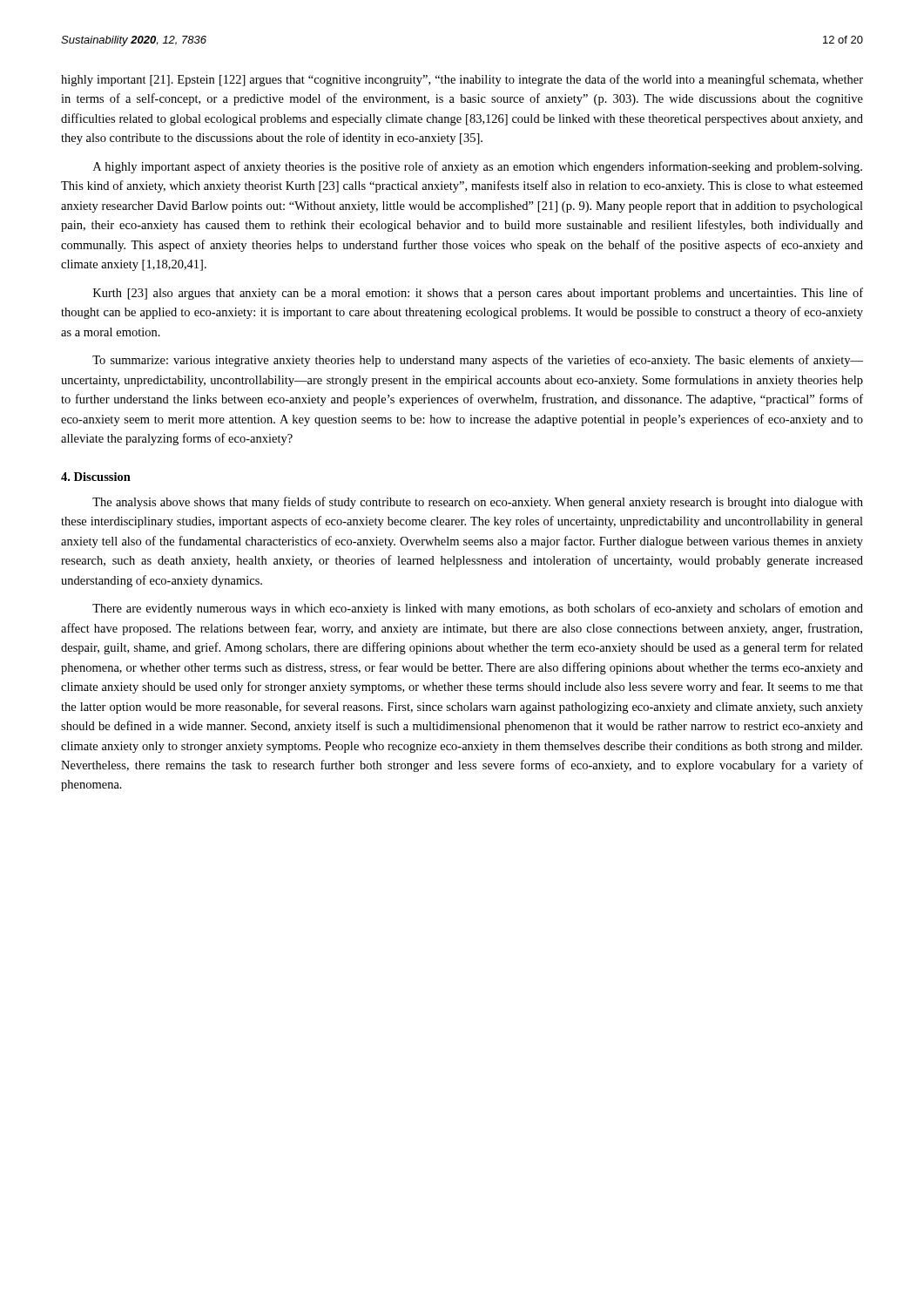The width and height of the screenshot is (924, 1307).
Task: Select the section header that says "4. Discussion"
Action: pyautogui.click(x=96, y=477)
